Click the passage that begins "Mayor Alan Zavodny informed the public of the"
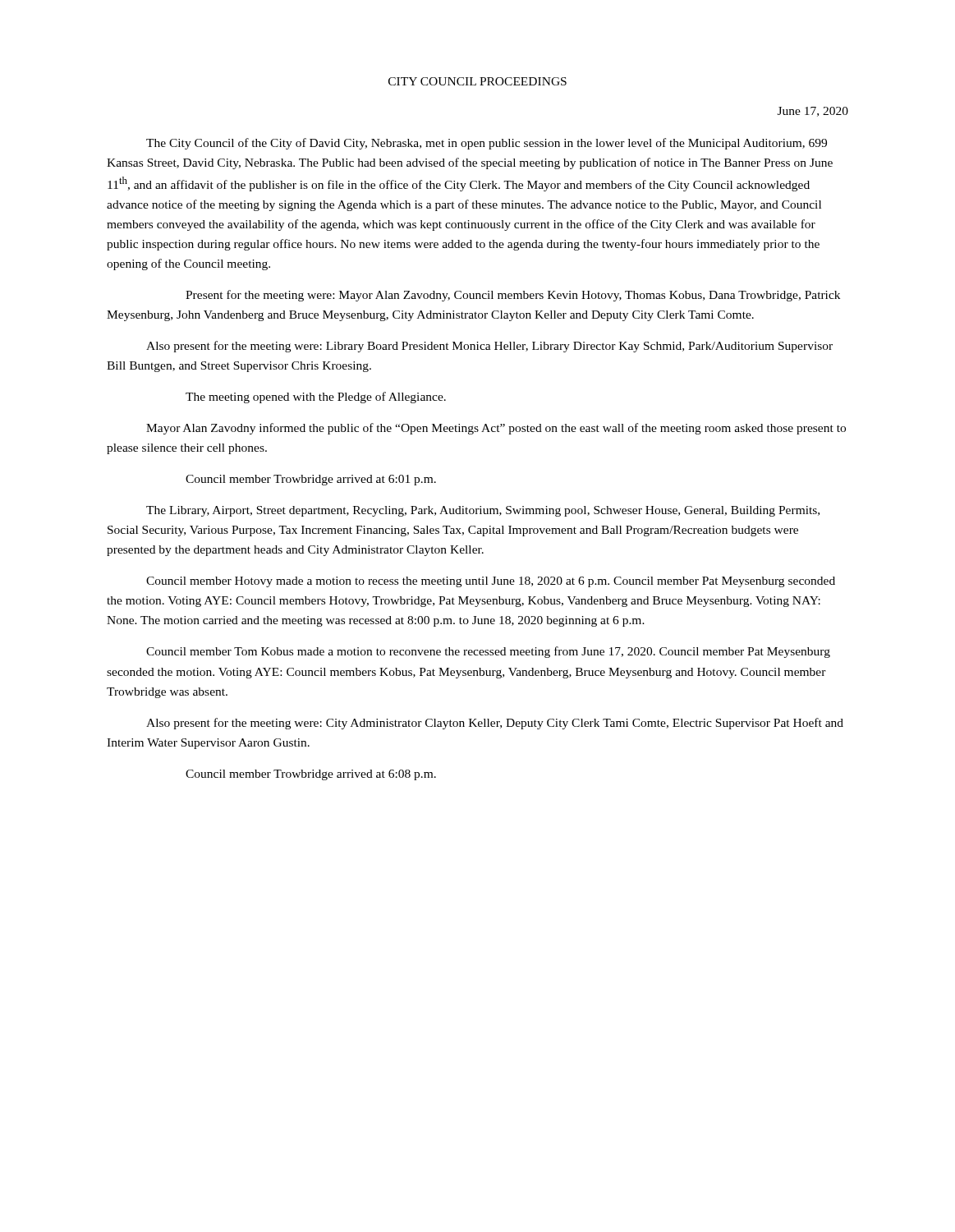The height and width of the screenshot is (1232, 955). pos(477,438)
